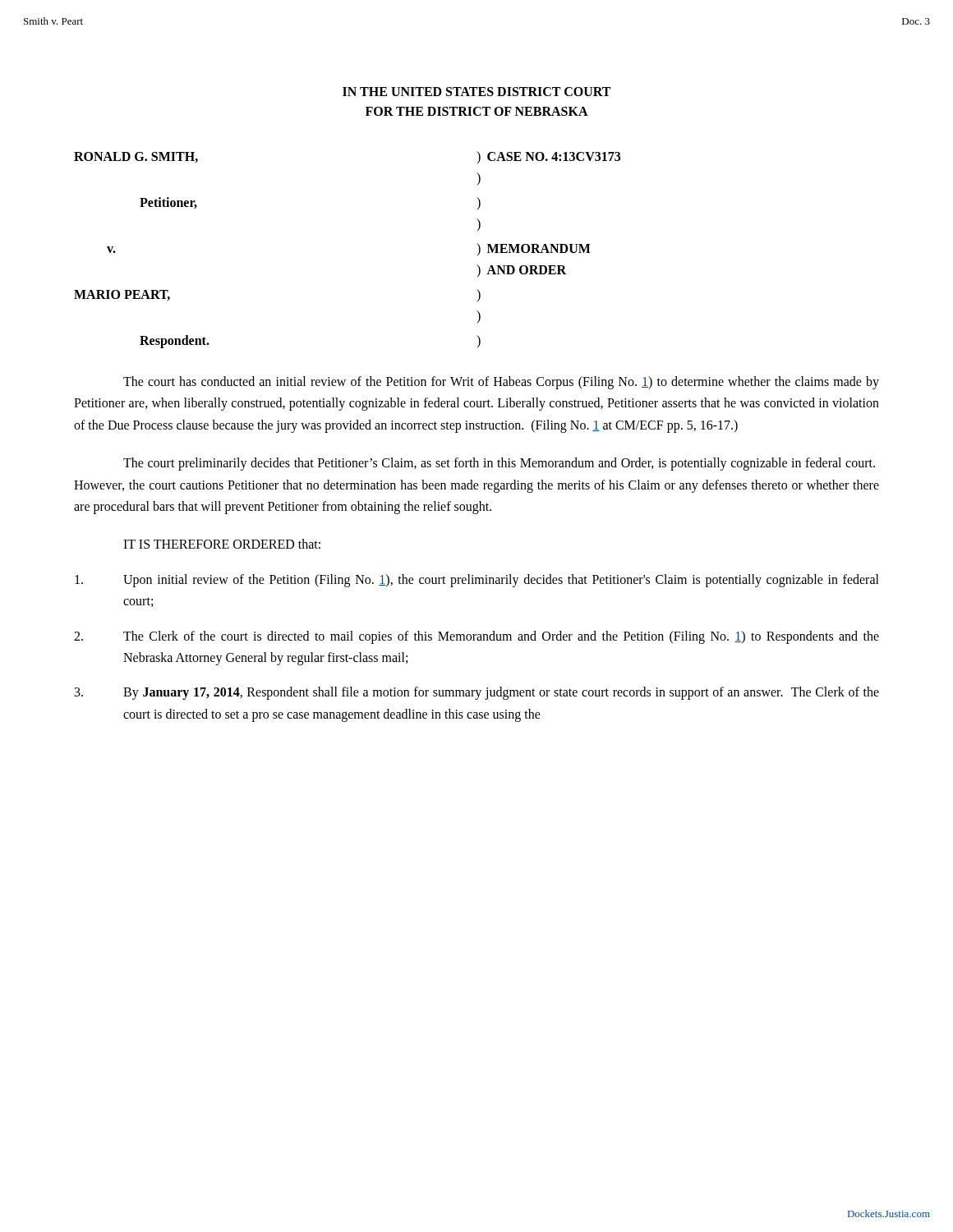Locate the table with the text "CASE NO. 4:13CV3173"
953x1232 pixels.
(x=476, y=249)
